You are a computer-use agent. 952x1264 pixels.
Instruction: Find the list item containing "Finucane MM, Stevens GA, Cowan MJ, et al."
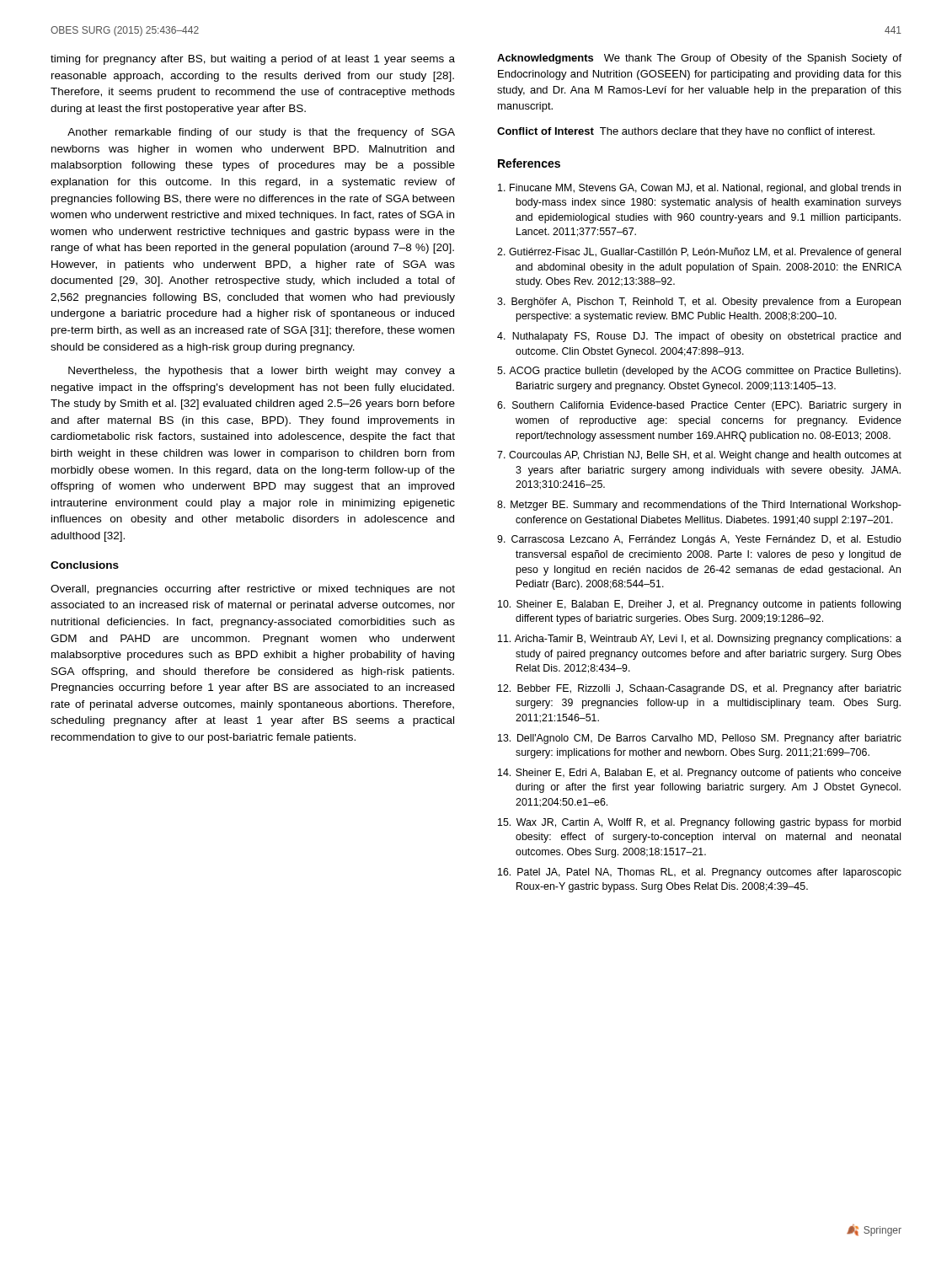[699, 538]
